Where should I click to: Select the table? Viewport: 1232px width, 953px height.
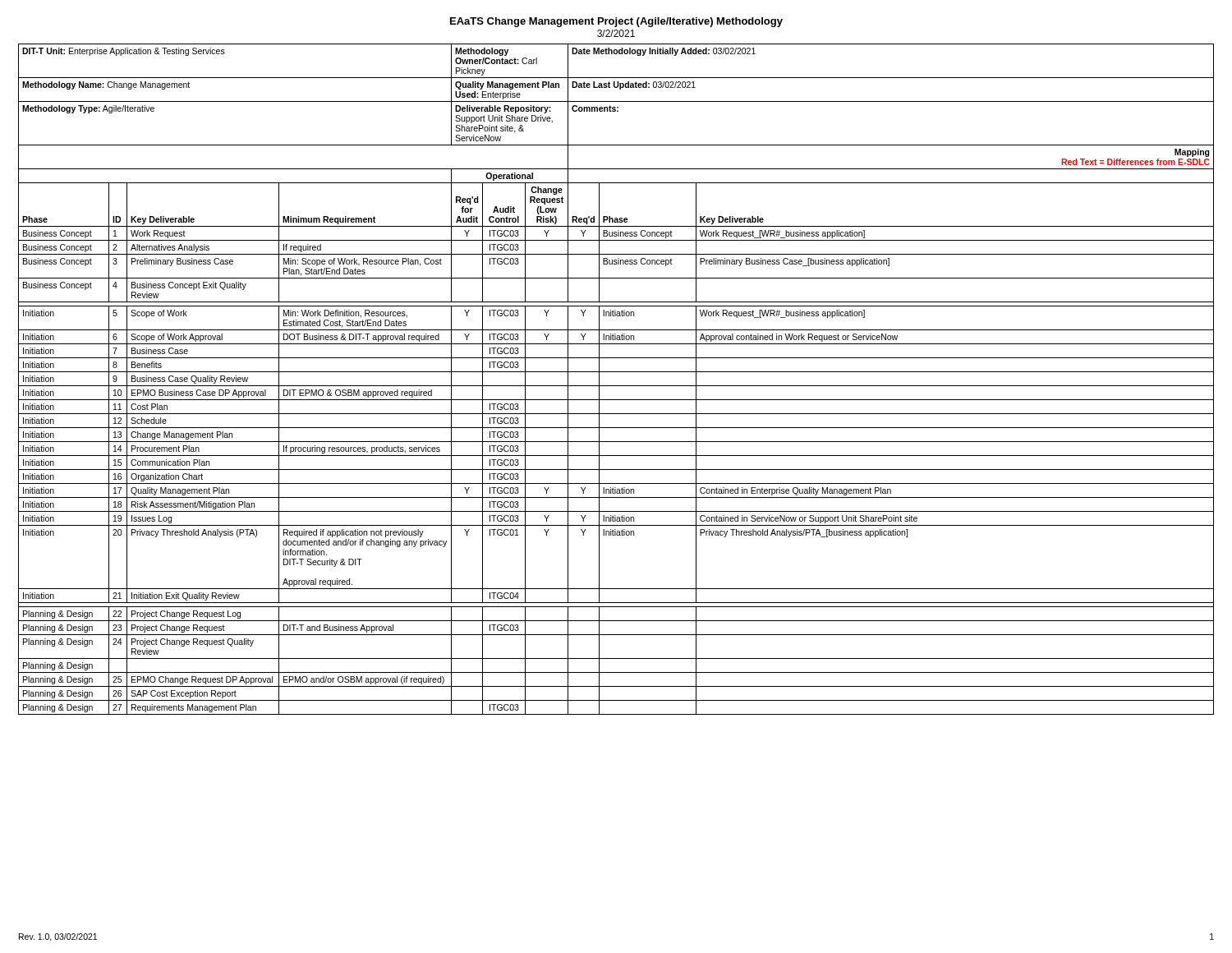(x=616, y=379)
